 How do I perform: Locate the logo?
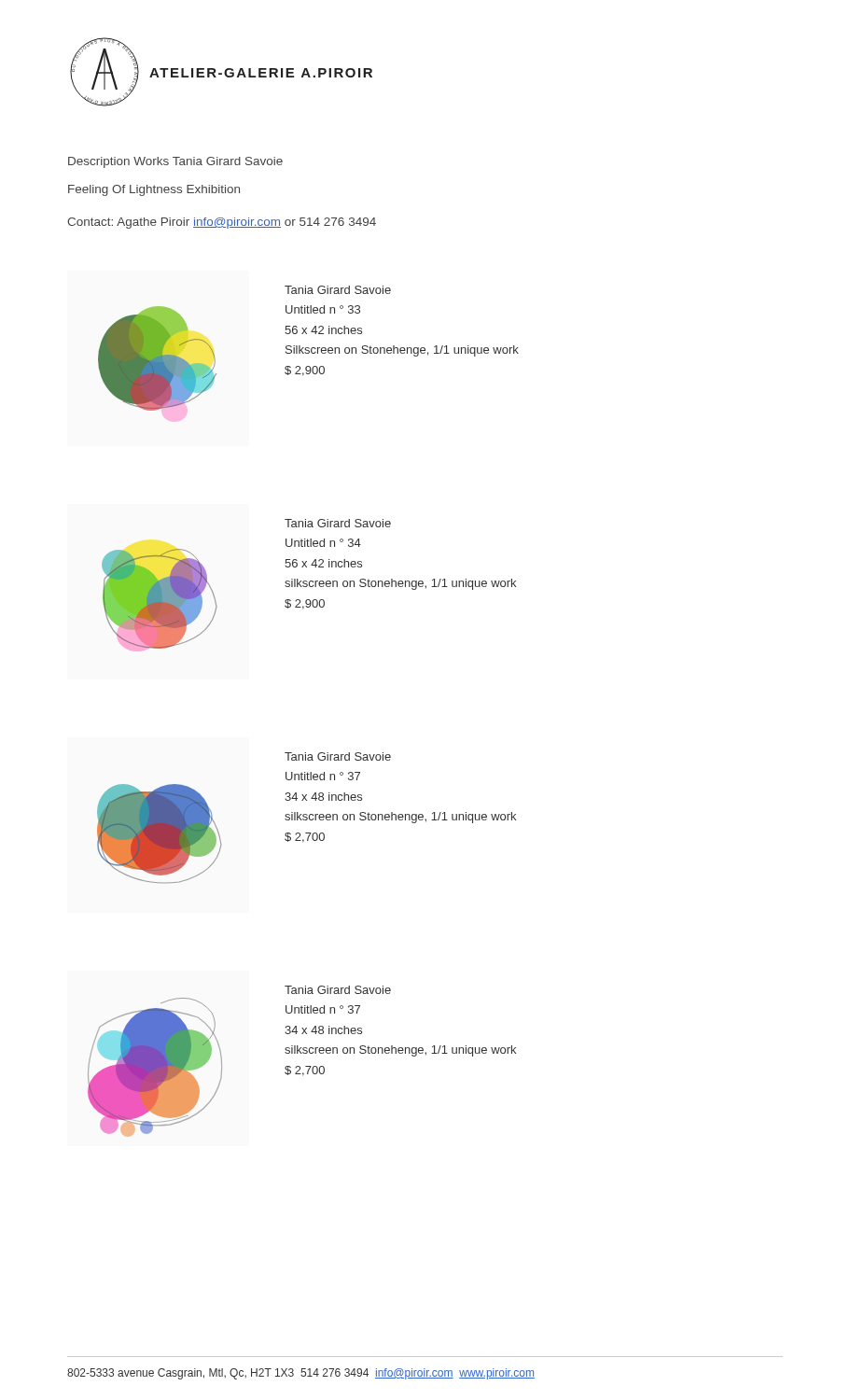point(221,72)
